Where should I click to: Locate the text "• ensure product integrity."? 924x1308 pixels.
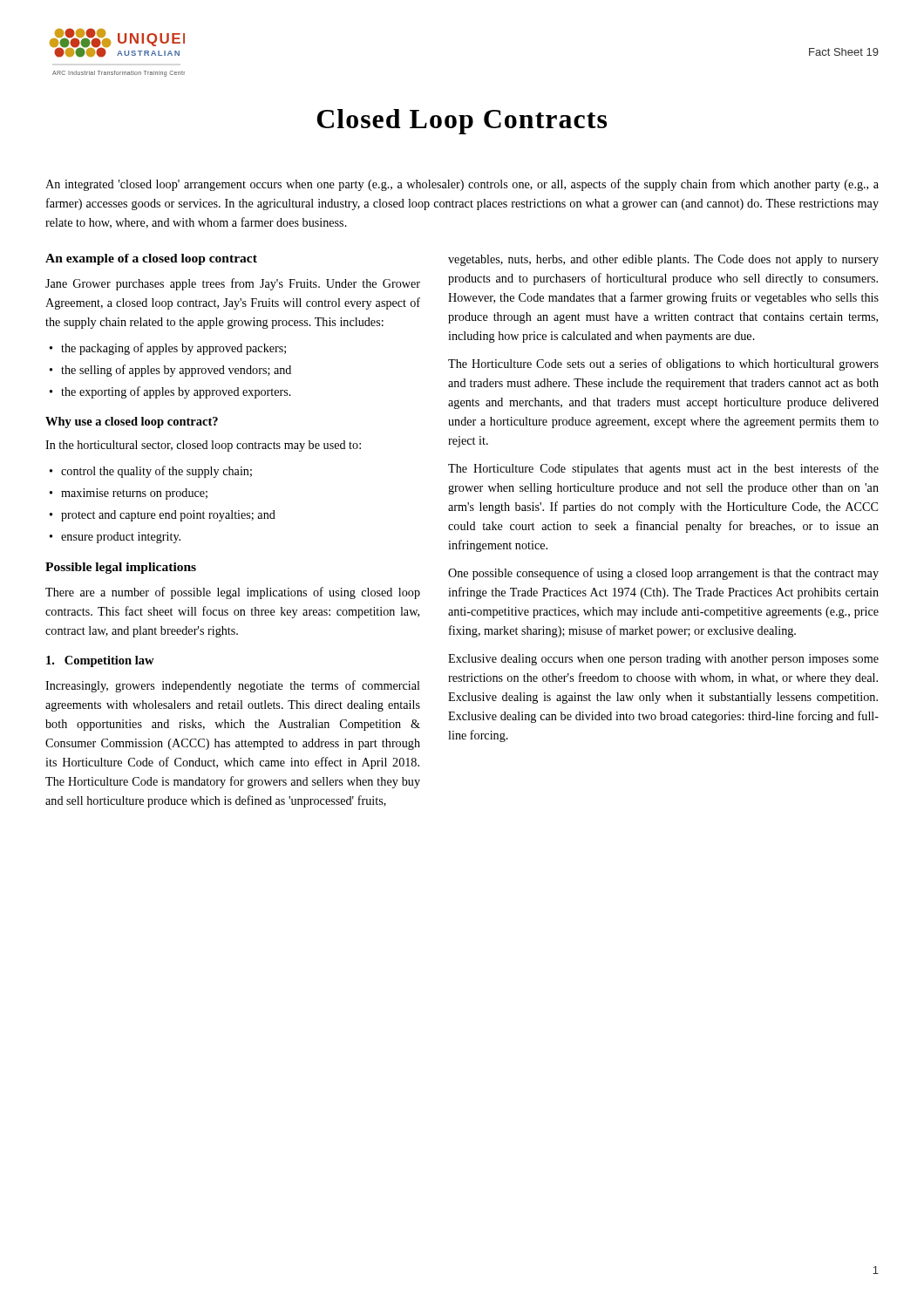(115, 536)
